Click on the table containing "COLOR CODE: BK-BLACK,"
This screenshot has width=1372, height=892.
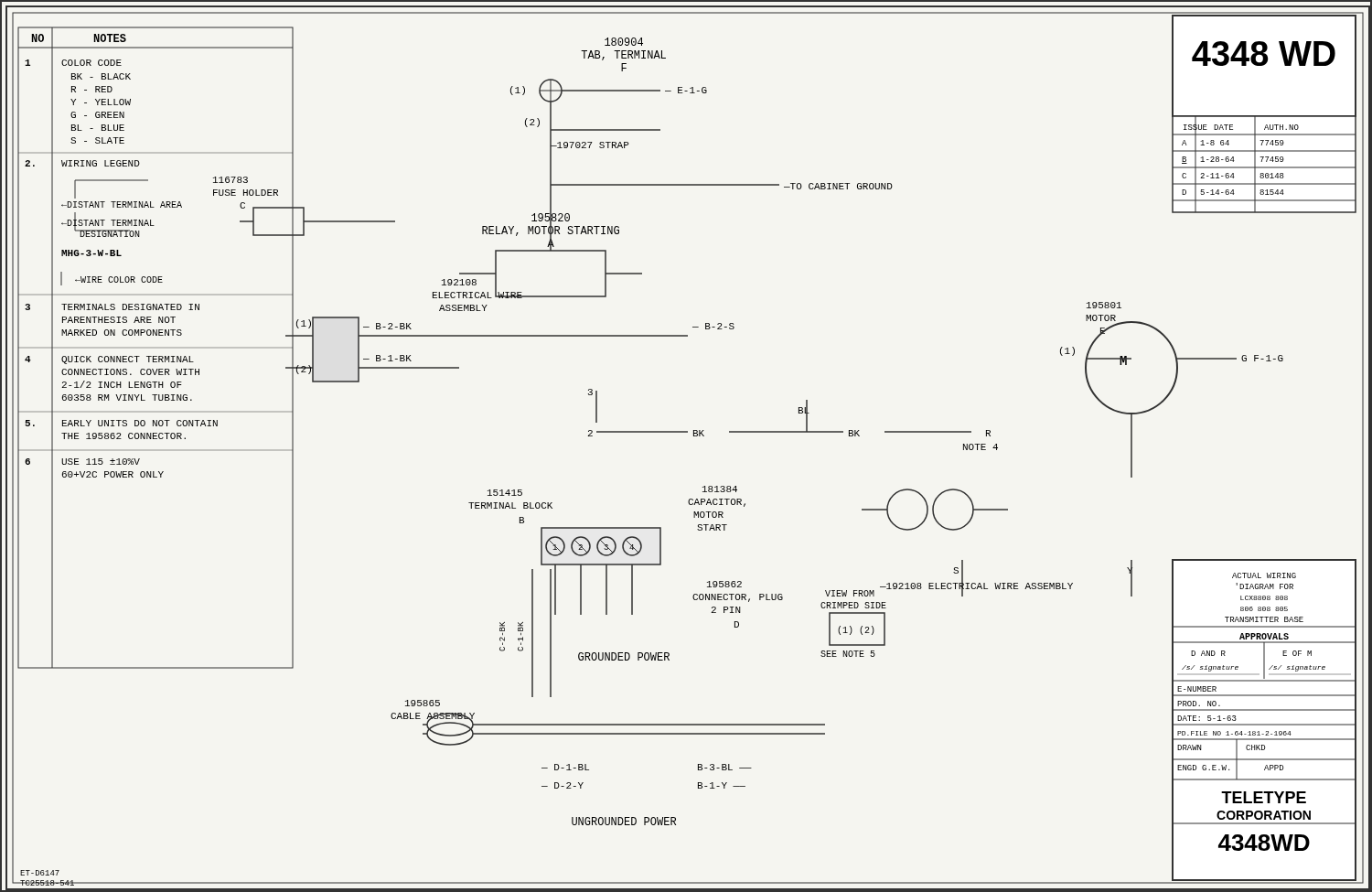[155, 348]
